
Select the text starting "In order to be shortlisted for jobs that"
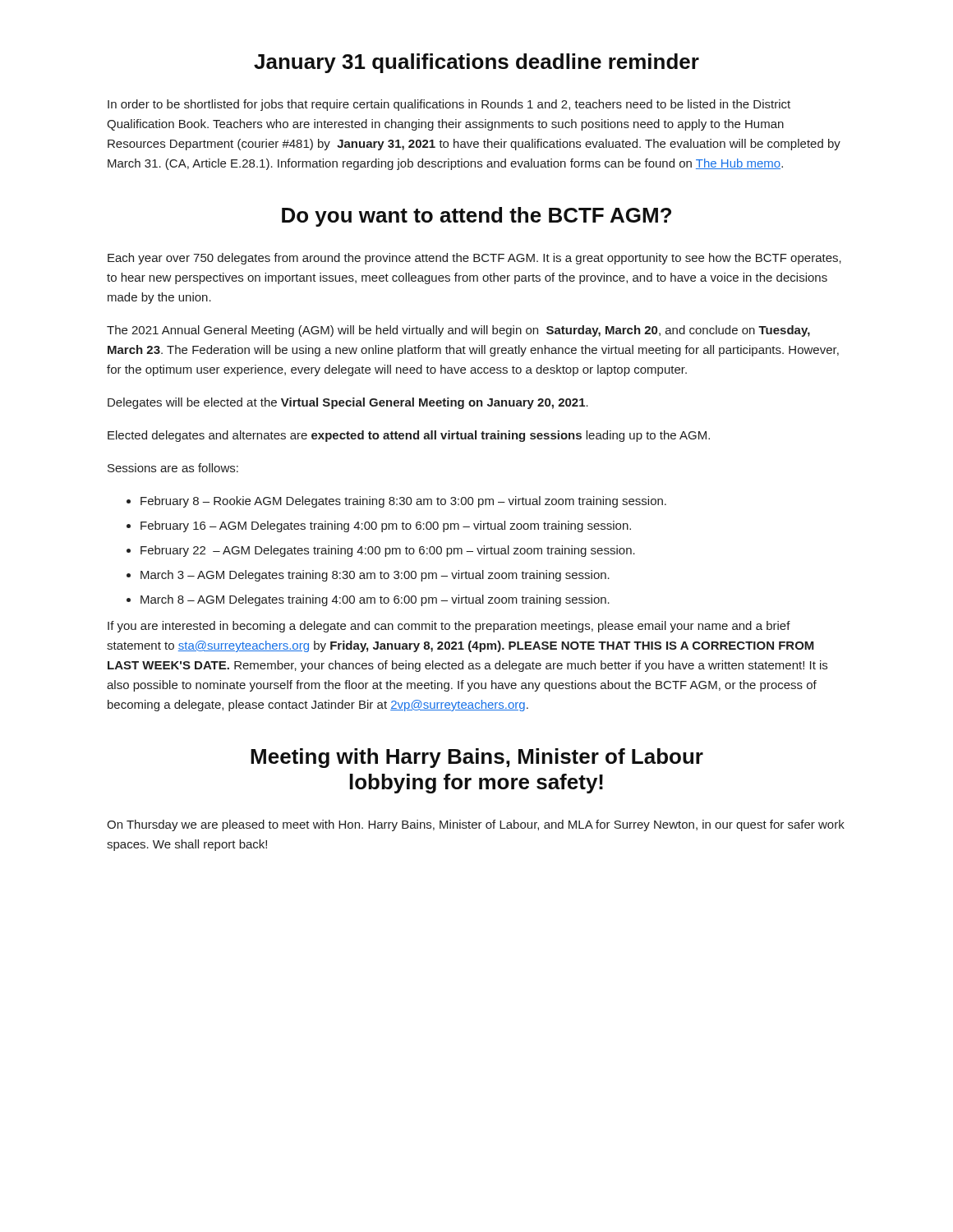tap(474, 133)
